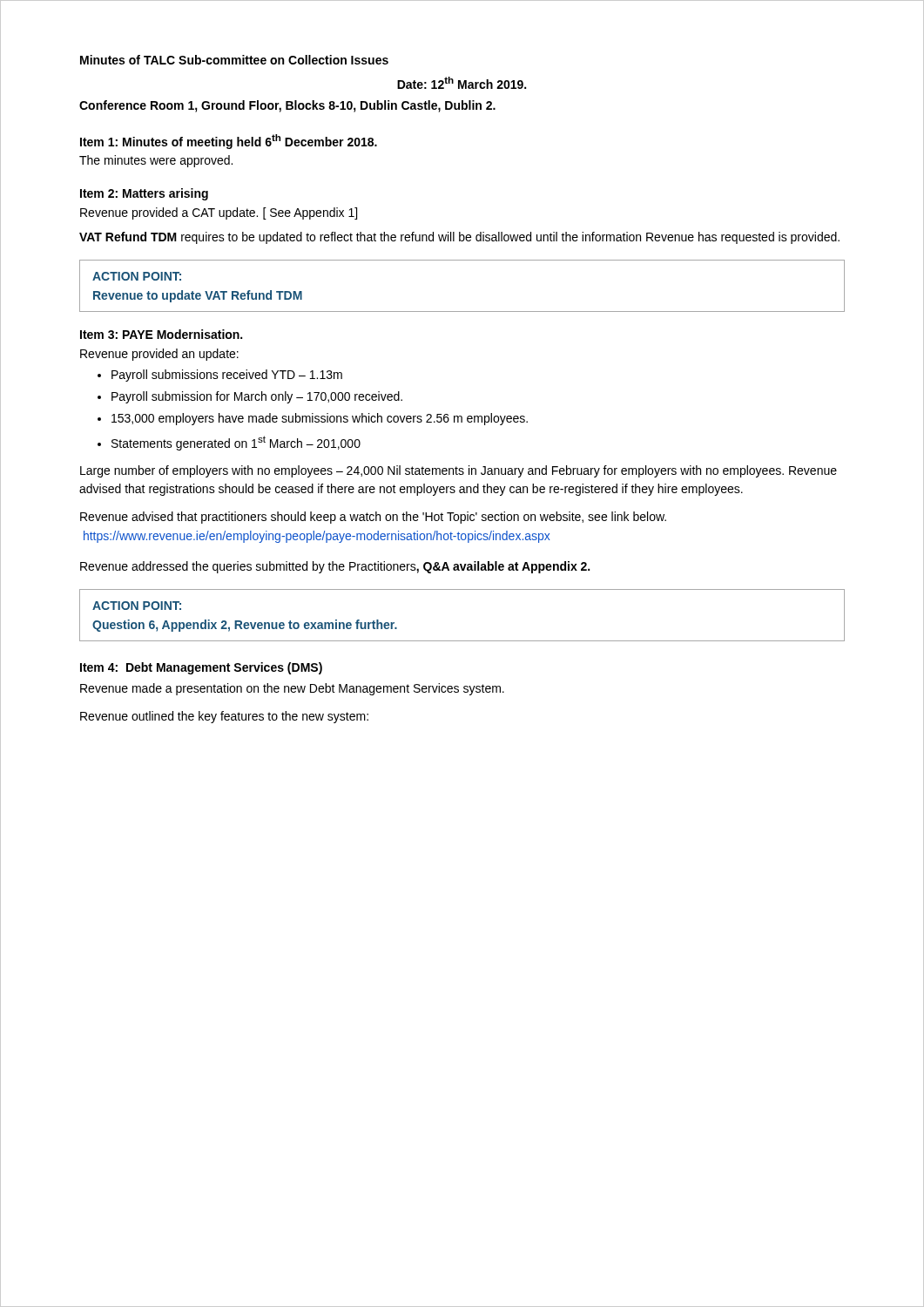The width and height of the screenshot is (924, 1307).
Task: Click where it says "The minutes were approved."
Action: pyautogui.click(x=157, y=161)
